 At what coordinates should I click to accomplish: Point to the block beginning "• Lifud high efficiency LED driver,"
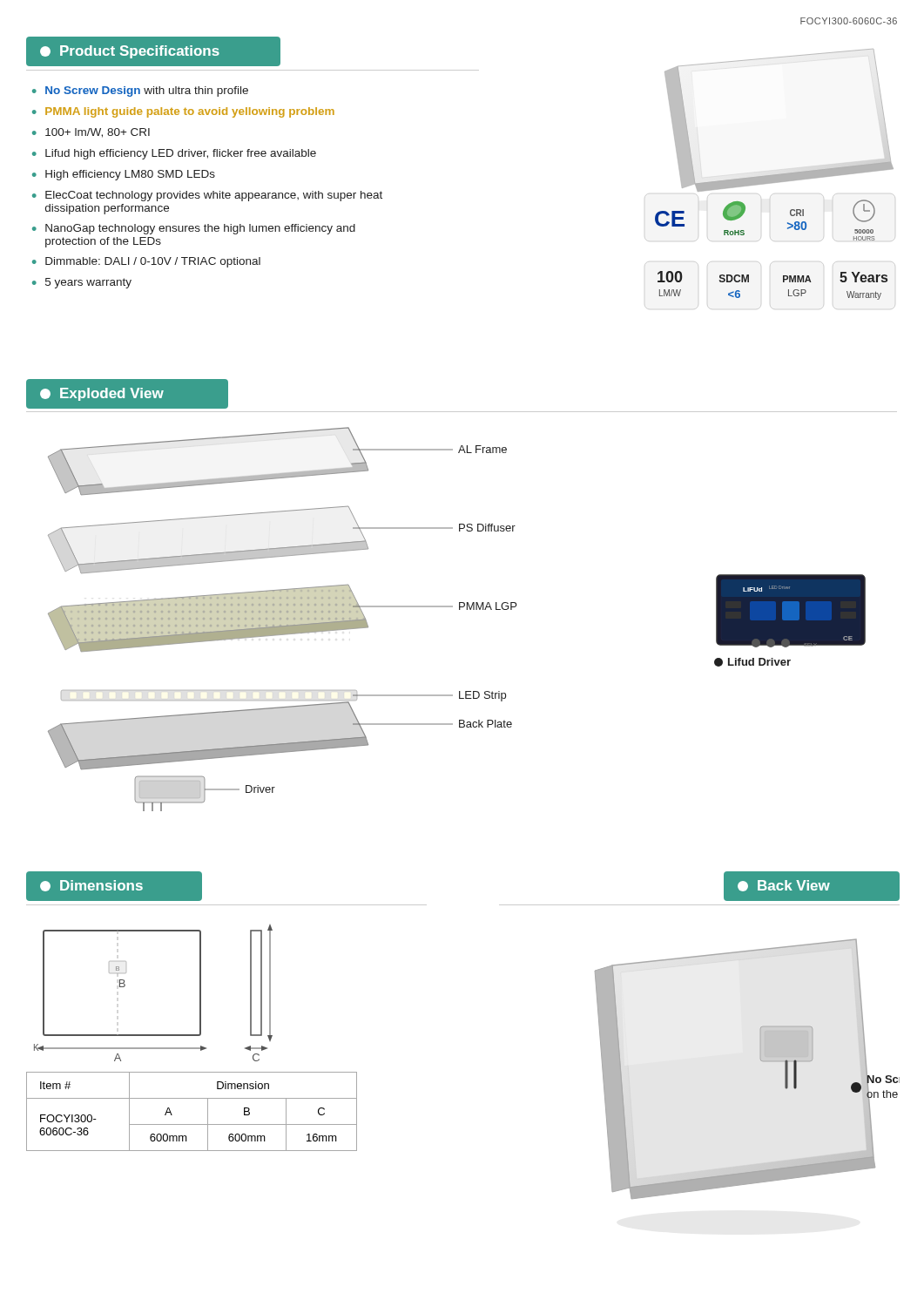tap(174, 155)
